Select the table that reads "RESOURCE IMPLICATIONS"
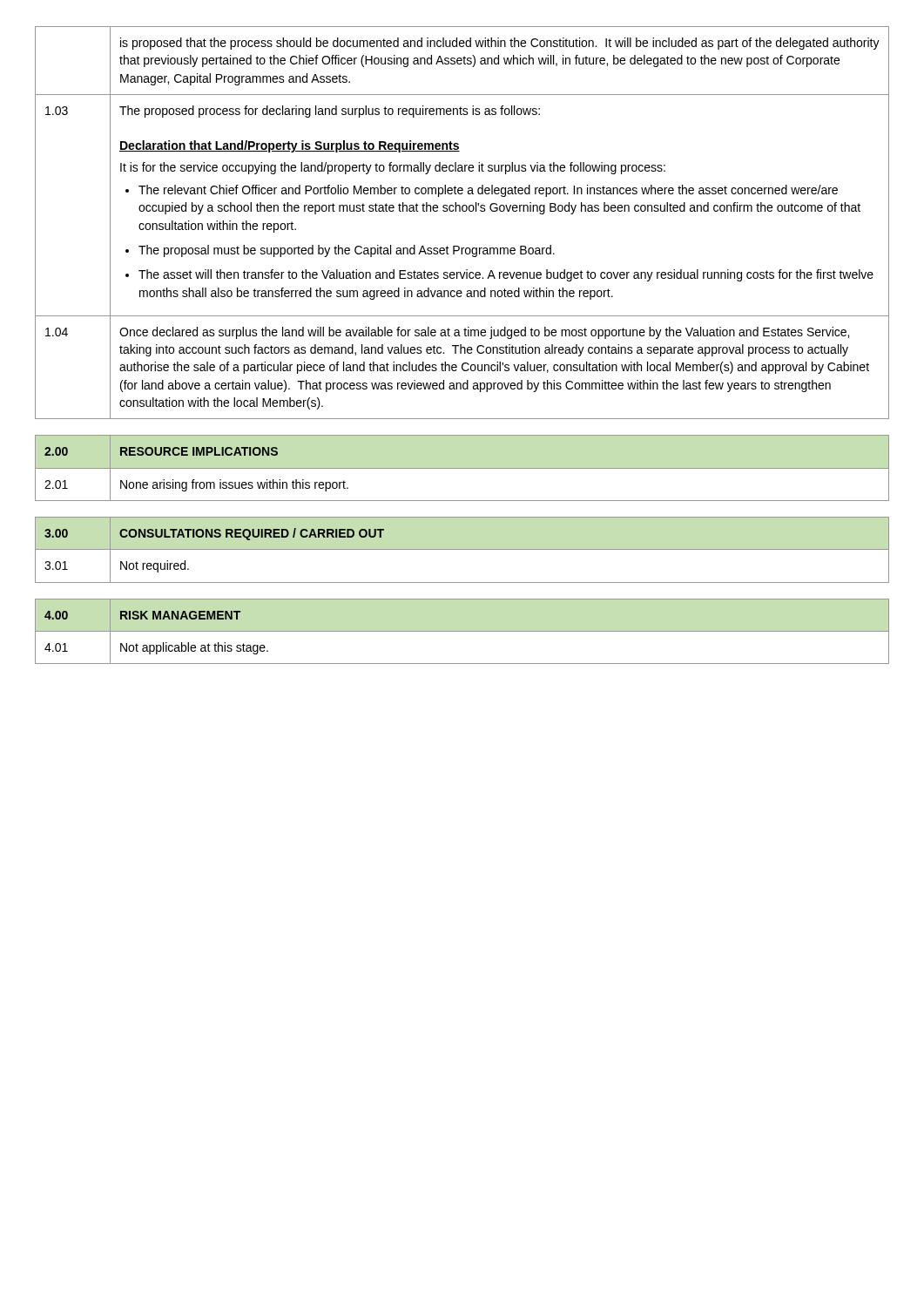 [462, 468]
